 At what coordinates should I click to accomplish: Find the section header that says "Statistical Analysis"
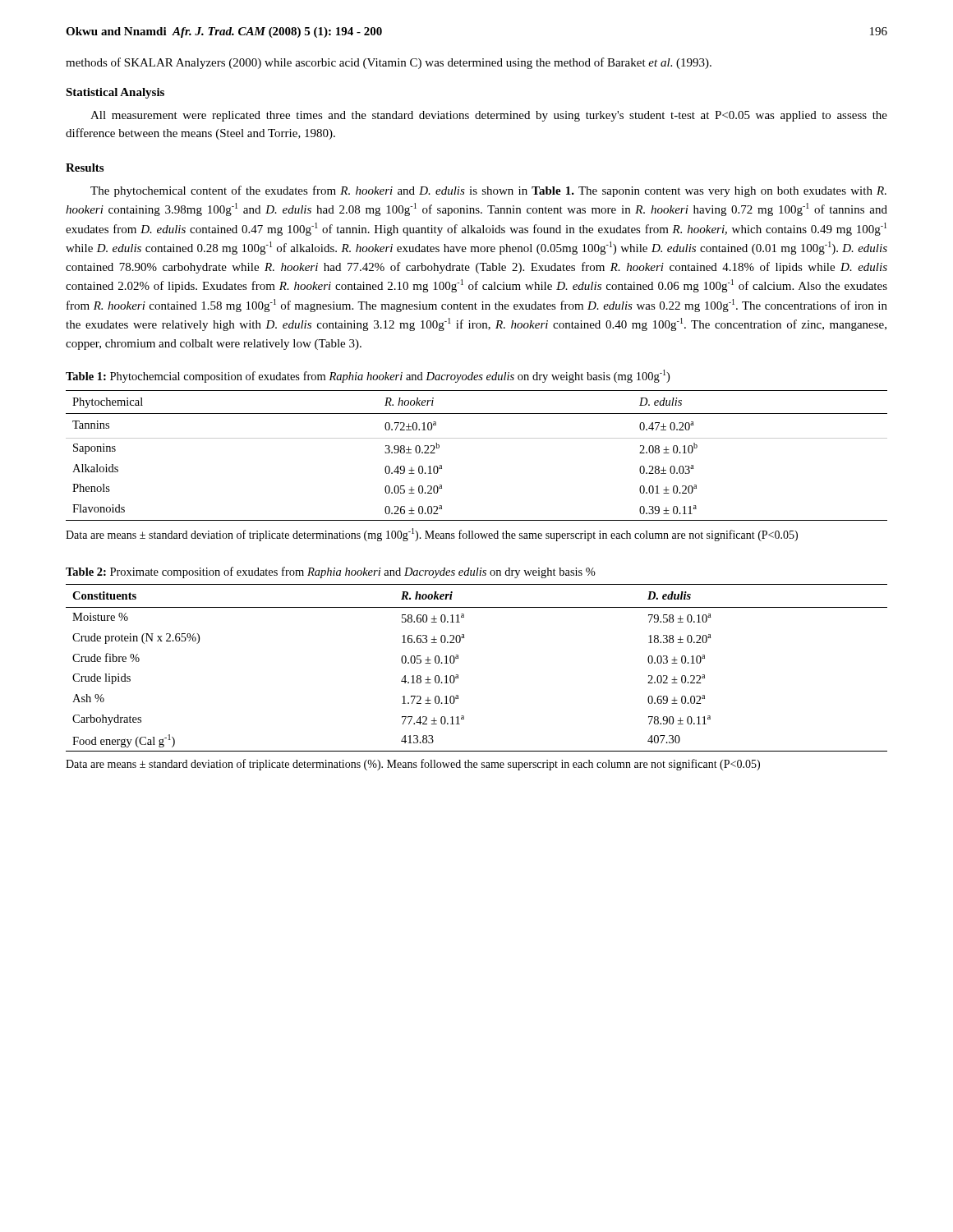click(x=115, y=92)
